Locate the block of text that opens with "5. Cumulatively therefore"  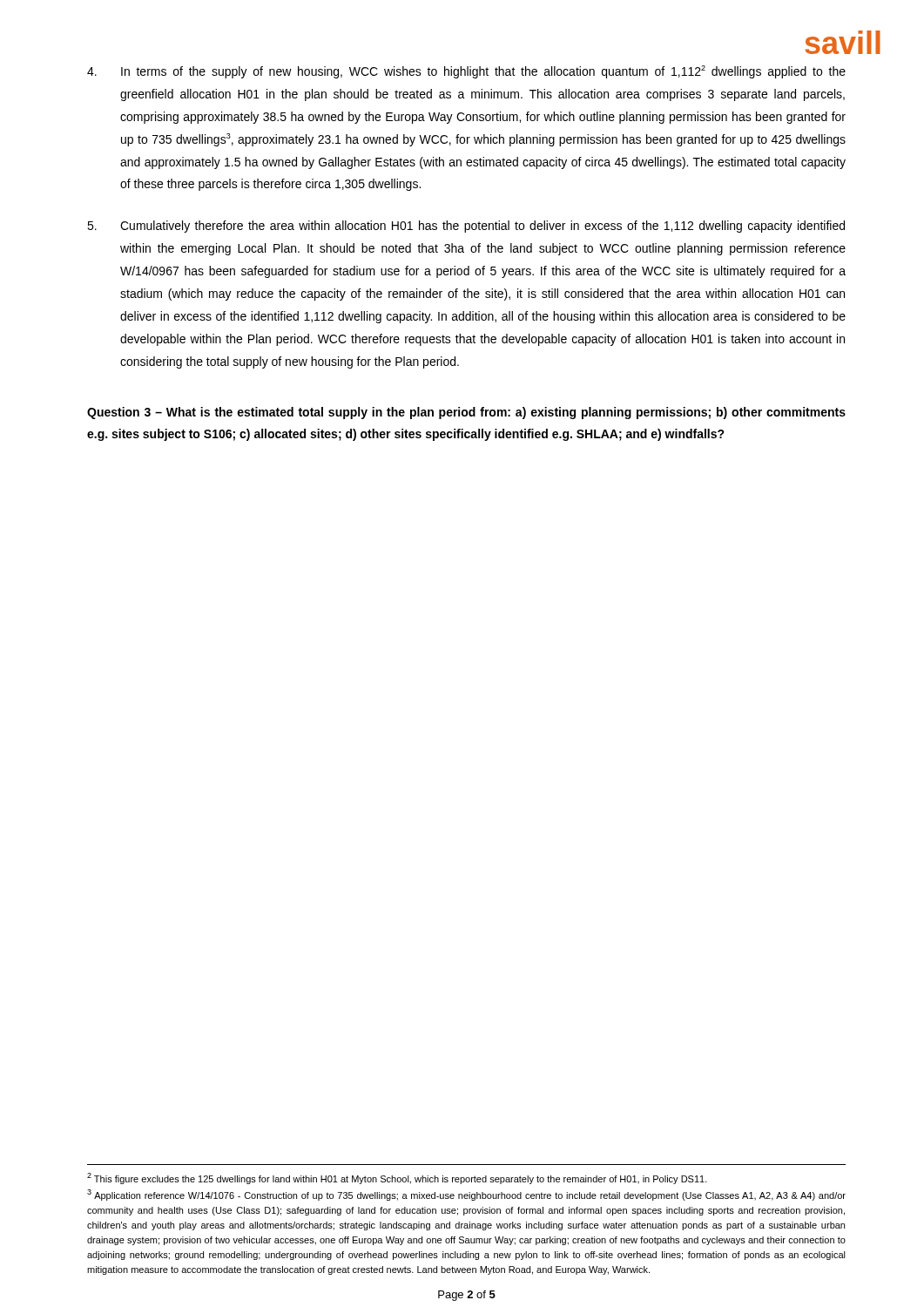466,294
